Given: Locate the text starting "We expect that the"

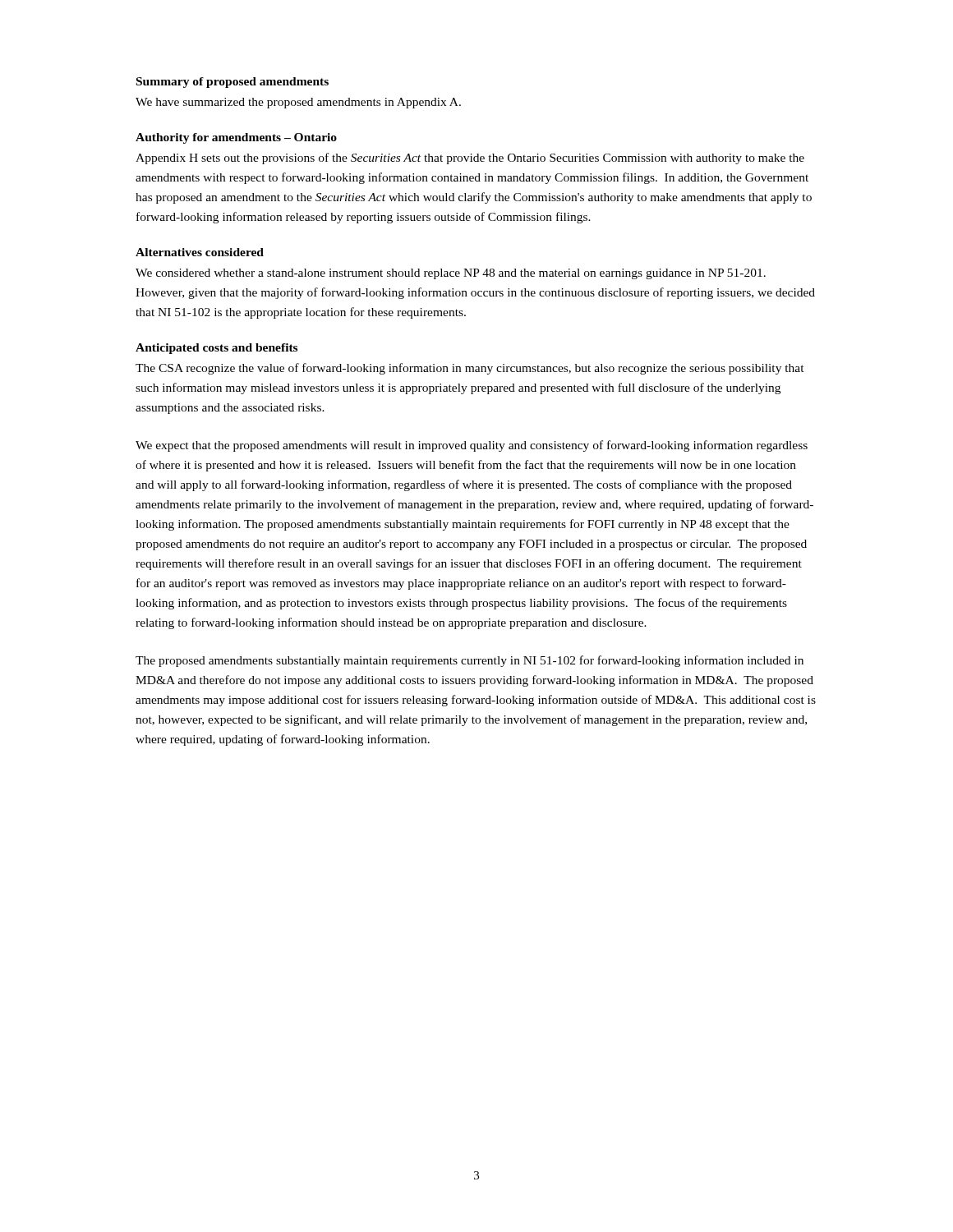Looking at the screenshot, I should point(475,534).
